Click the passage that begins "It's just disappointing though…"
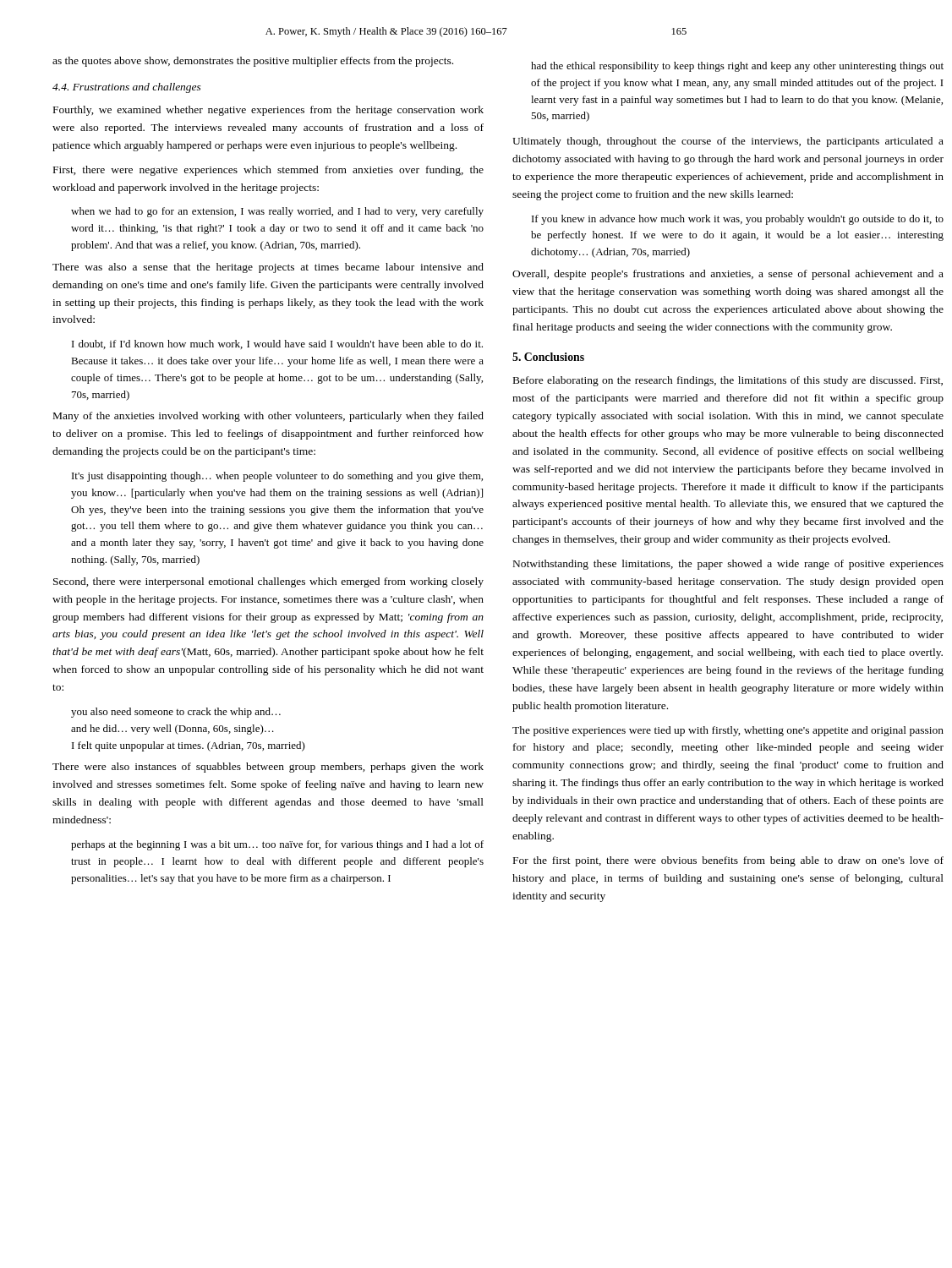This screenshot has width=952, height=1268. [x=277, y=518]
